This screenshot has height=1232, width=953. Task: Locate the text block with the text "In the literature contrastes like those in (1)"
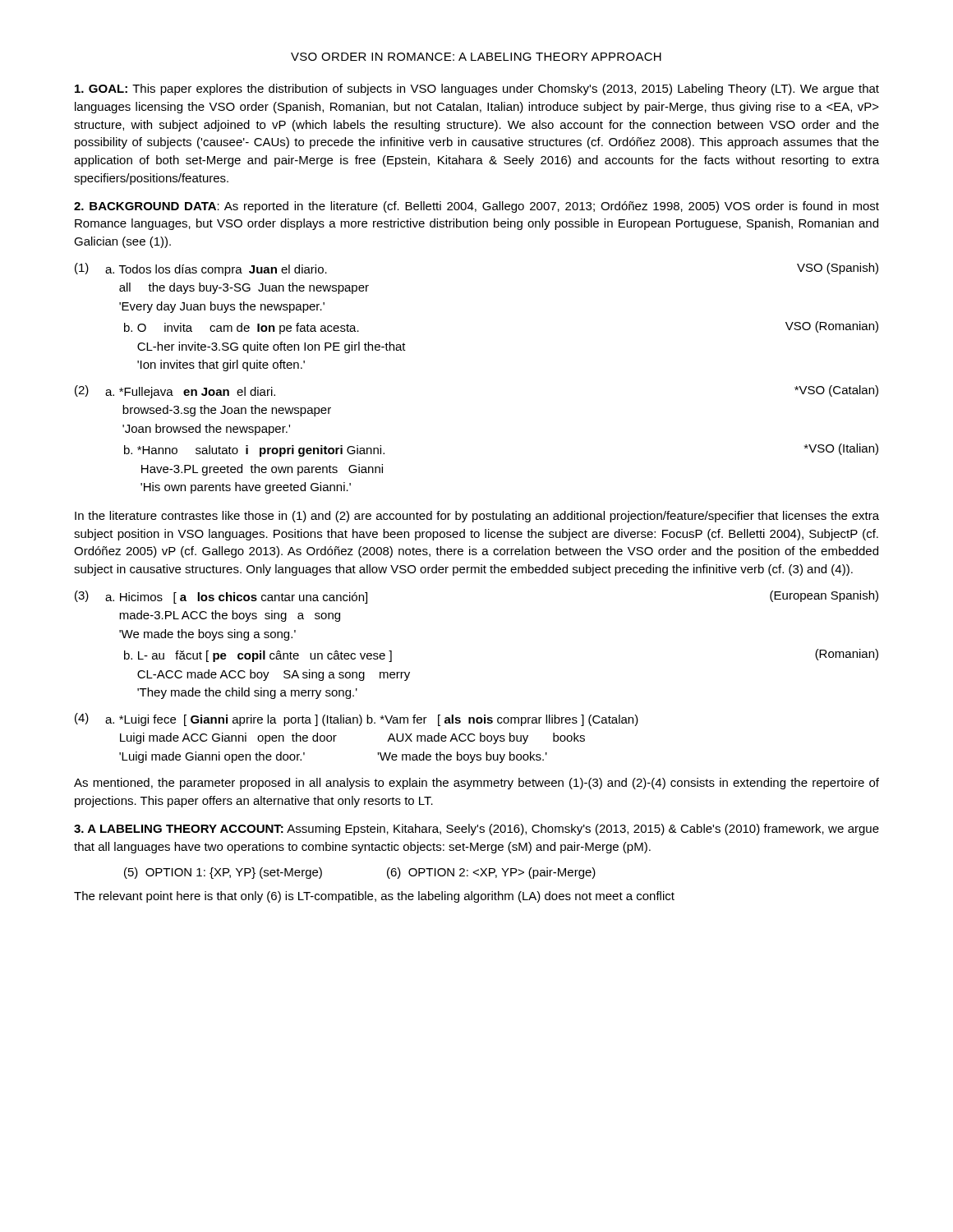pyautogui.click(x=476, y=542)
